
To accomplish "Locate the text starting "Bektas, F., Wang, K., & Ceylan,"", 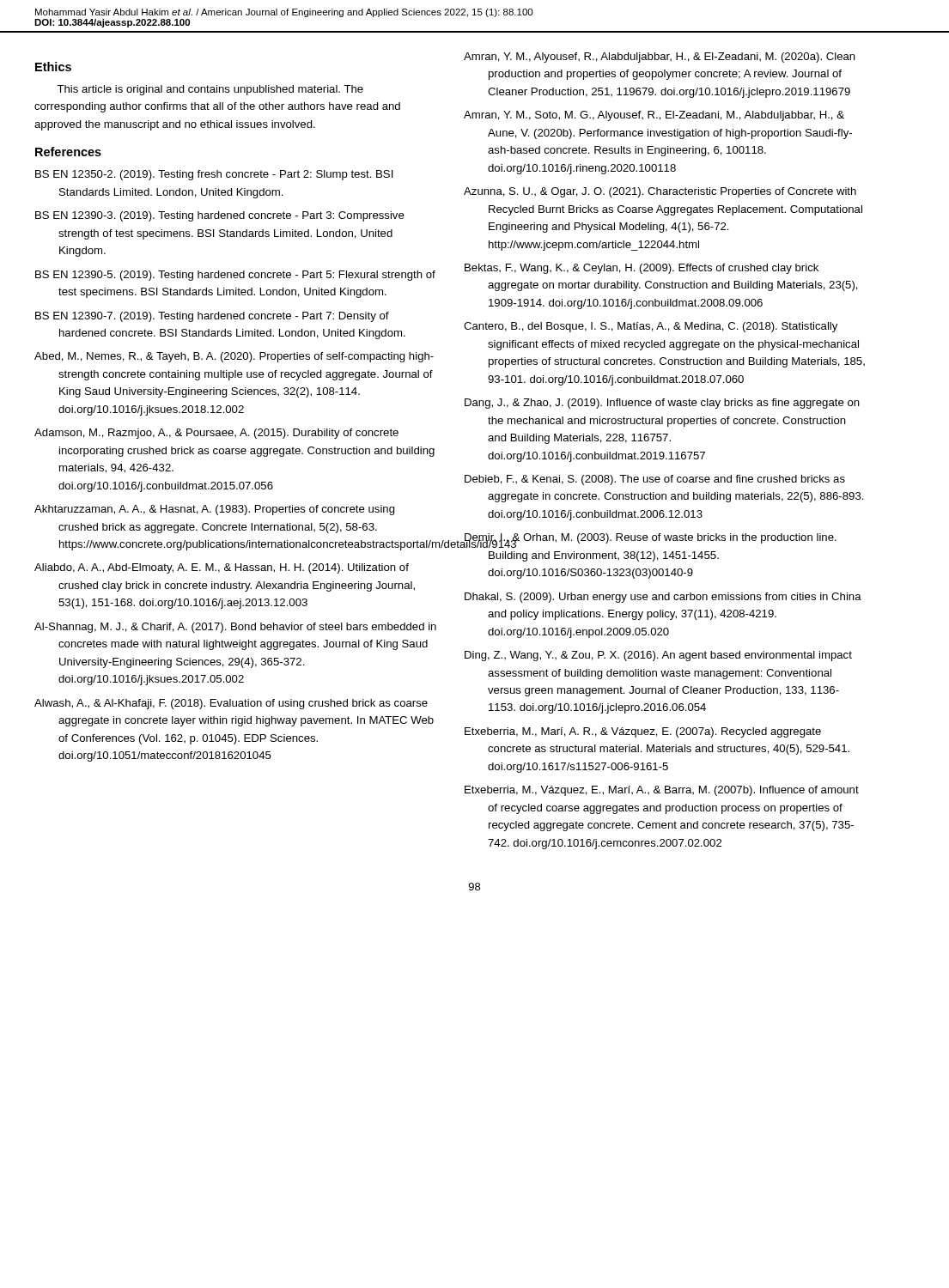I will [661, 285].
